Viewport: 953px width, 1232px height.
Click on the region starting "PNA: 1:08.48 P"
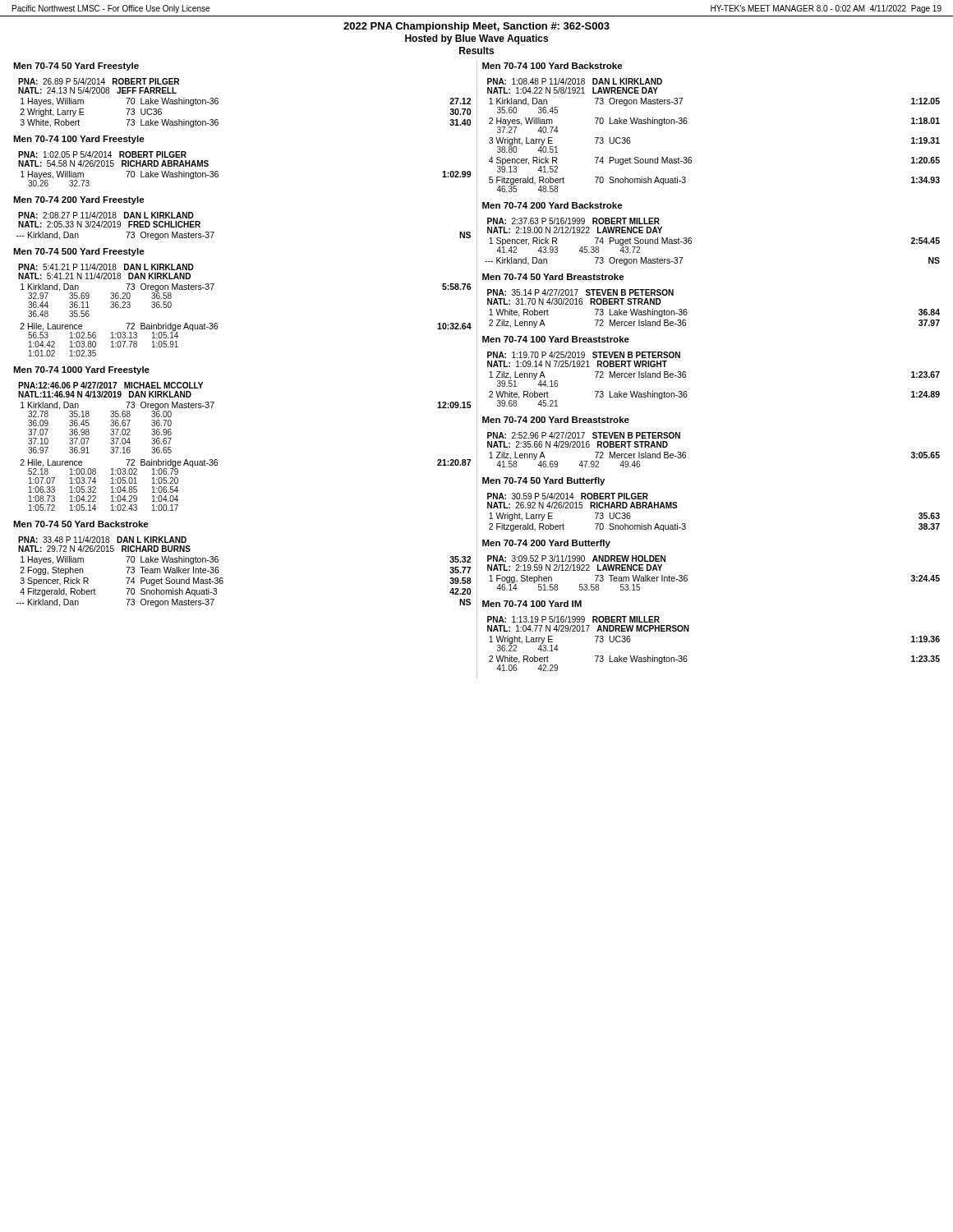[x=575, y=81]
